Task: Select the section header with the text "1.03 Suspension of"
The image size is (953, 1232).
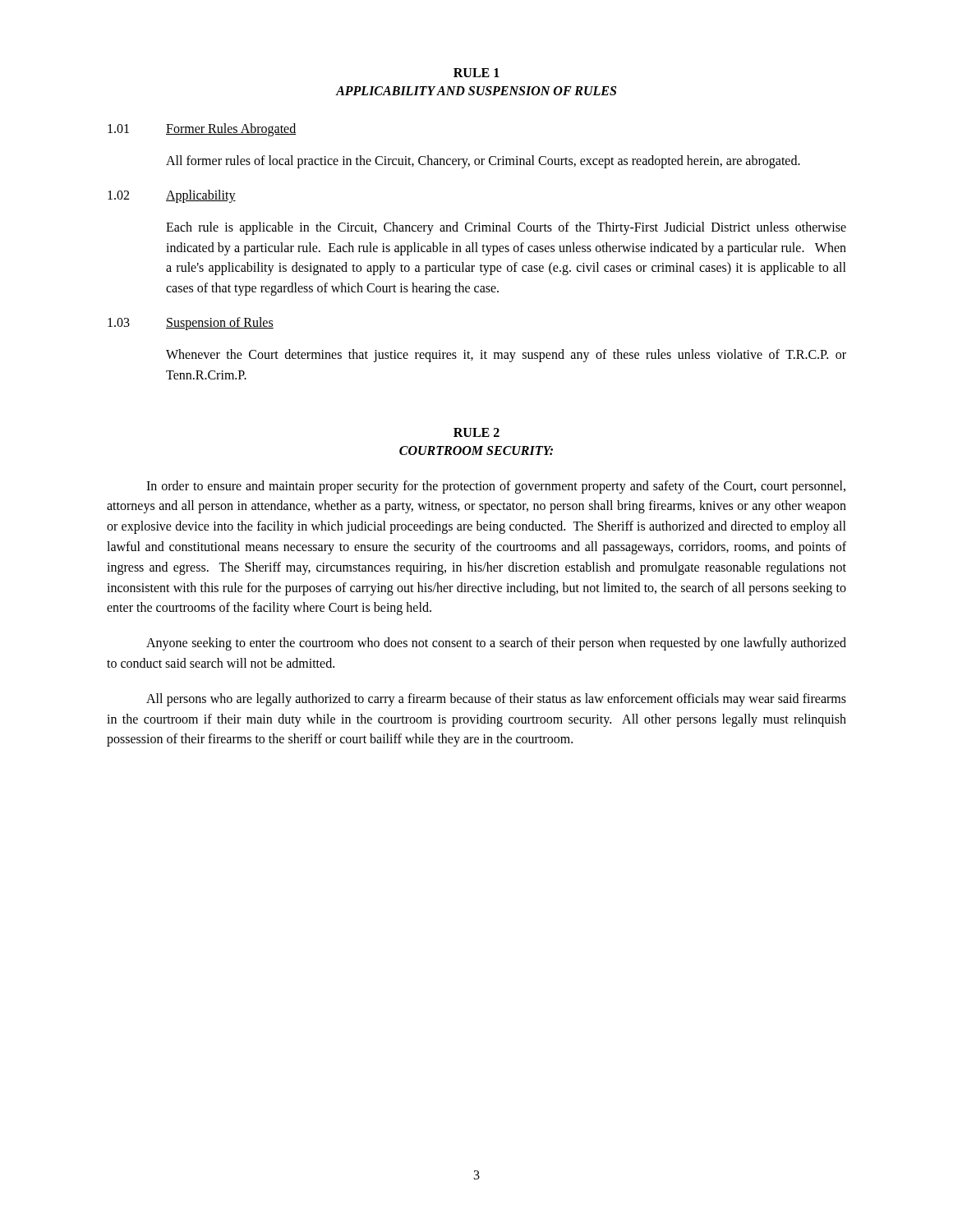Action: (190, 323)
